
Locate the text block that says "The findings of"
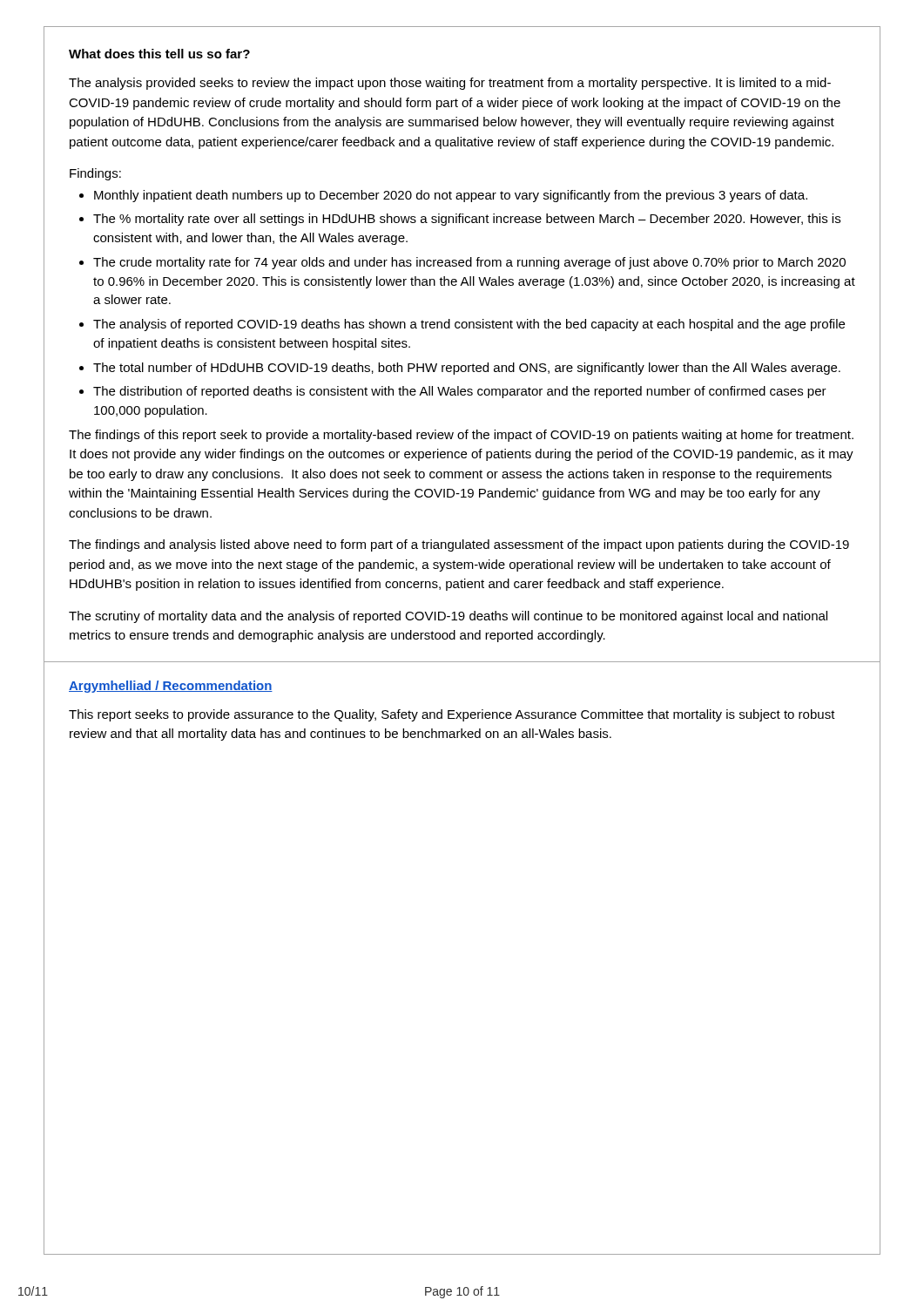click(462, 474)
